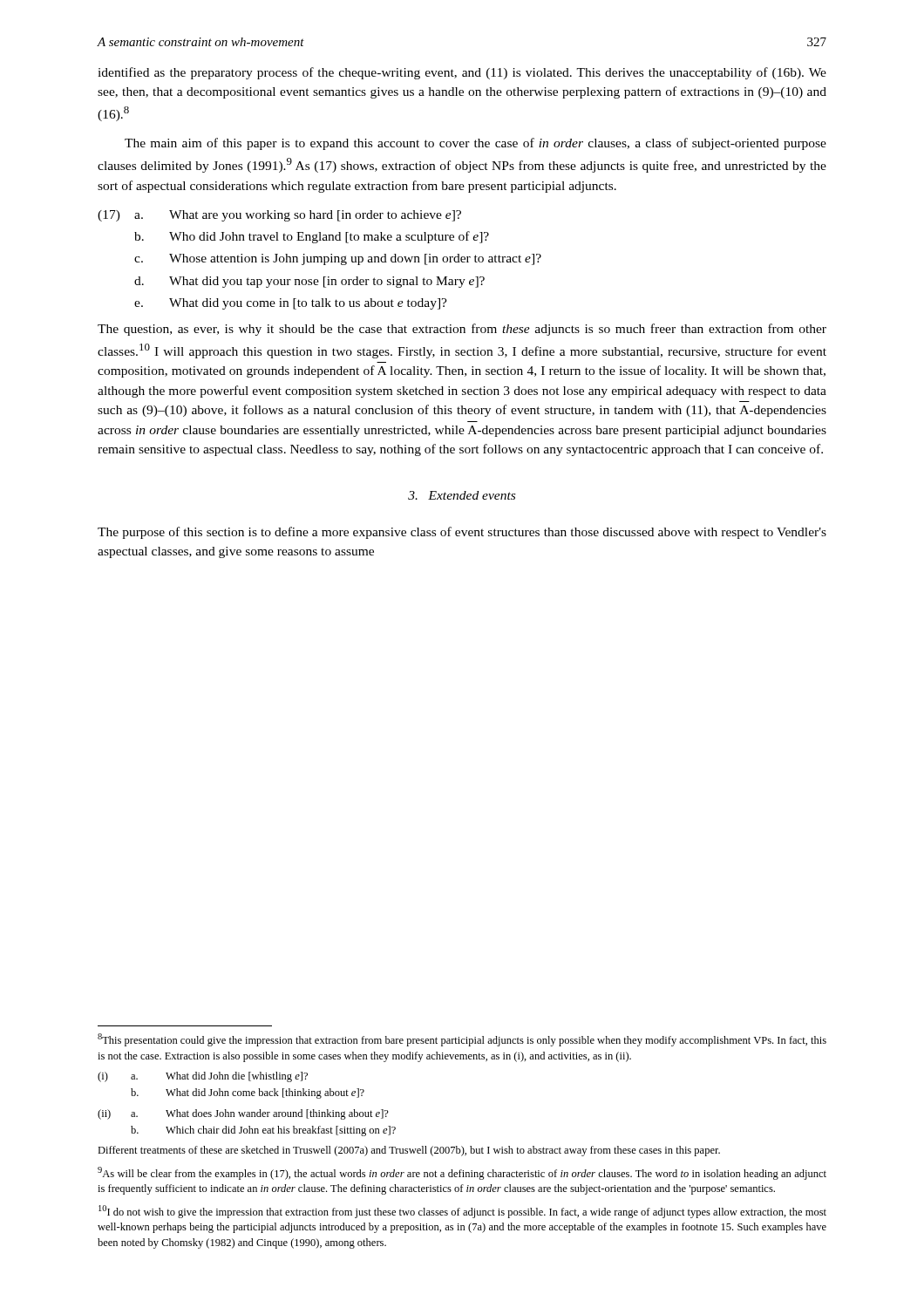Locate the block starting "9As will be clear"
This screenshot has height=1308, width=924.
462,1180
